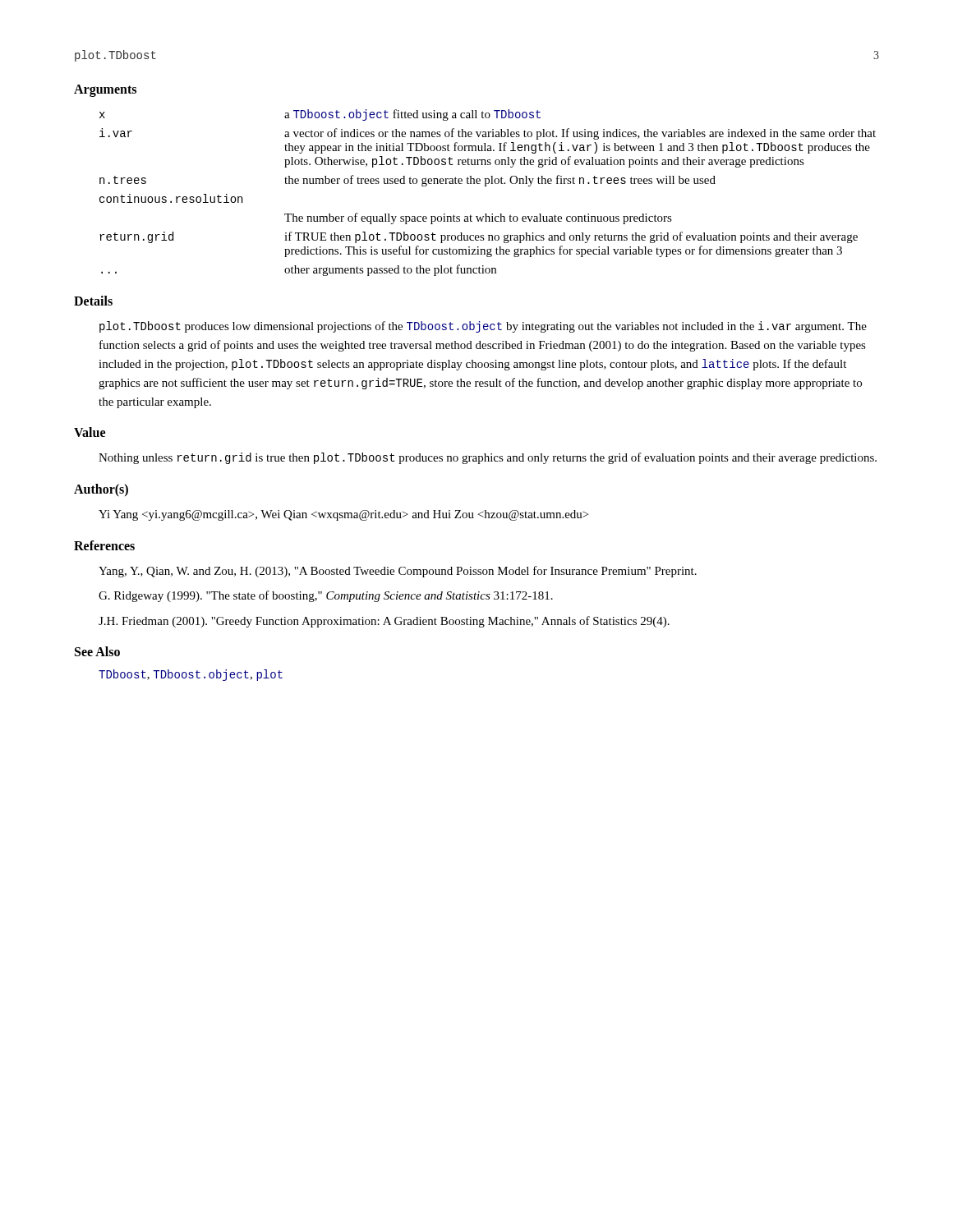
Task: Point to the text block starting "TDboost, TDboost.object, plot"
Action: tap(191, 675)
